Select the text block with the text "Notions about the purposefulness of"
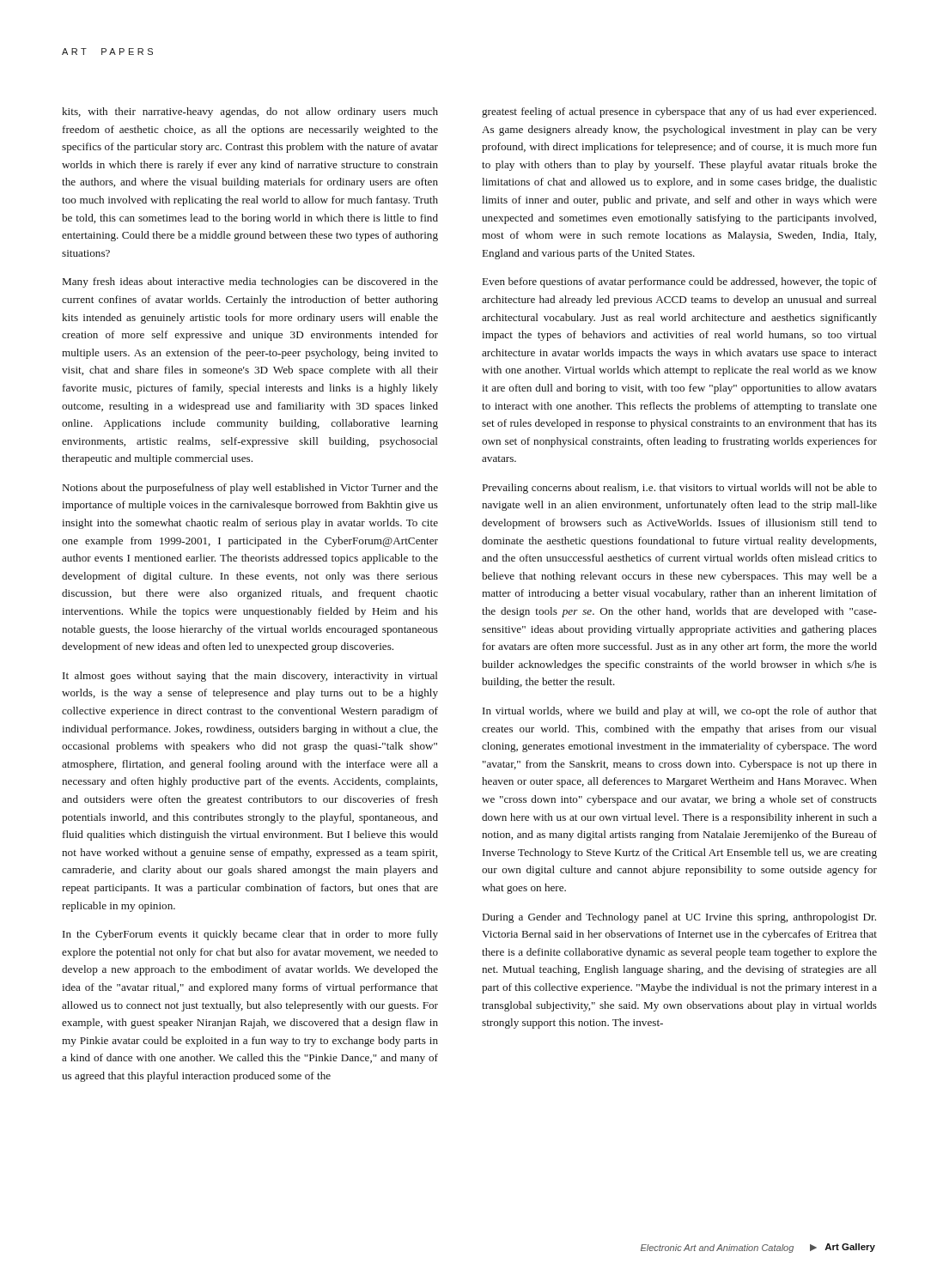This screenshot has width=937, height=1288. tap(250, 567)
